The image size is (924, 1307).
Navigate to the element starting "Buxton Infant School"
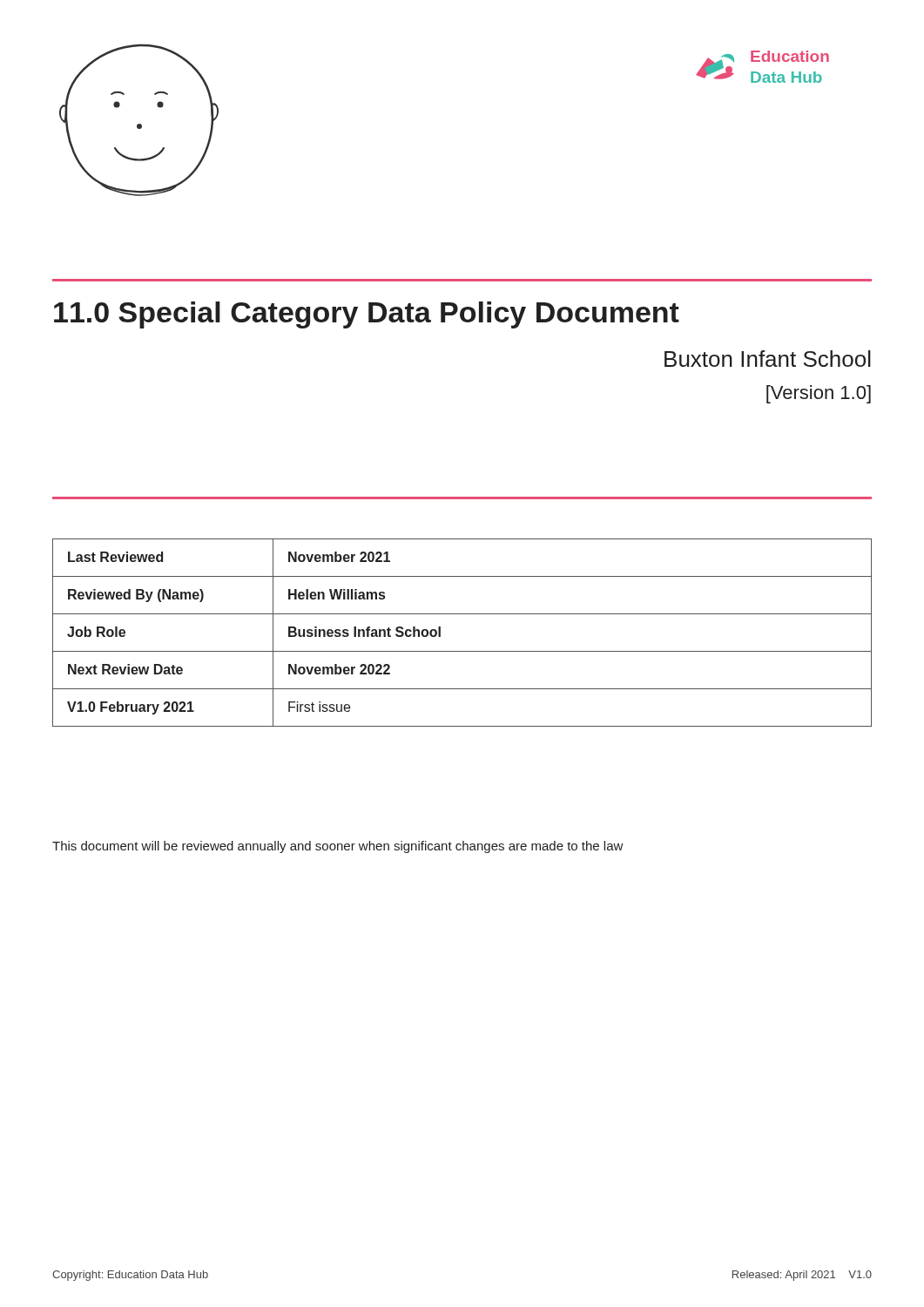click(x=767, y=359)
